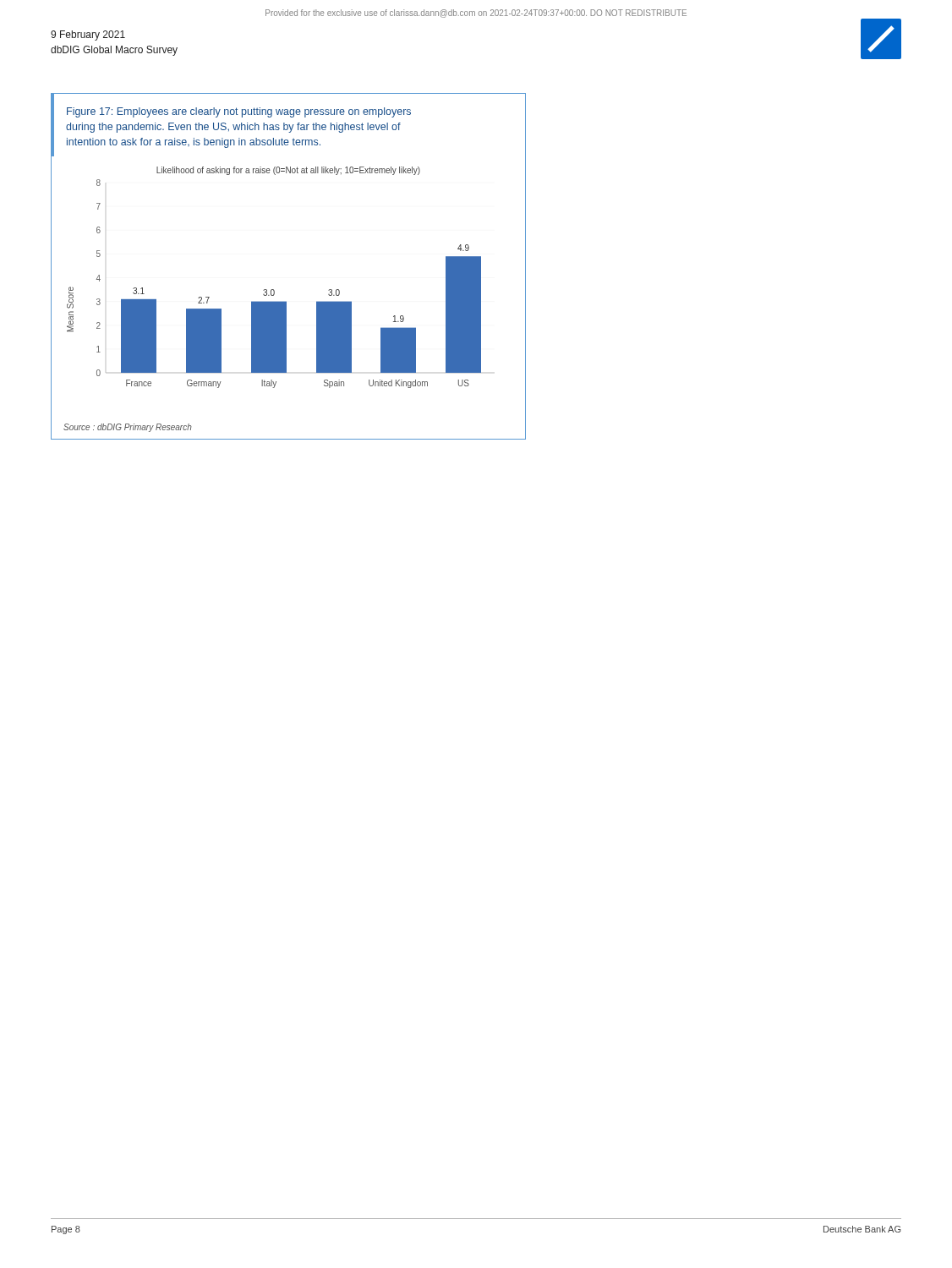This screenshot has height=1268, width=952.
Task: Find the element starting "Source : dbDIG Primary Research"
Action: tap(128, 428)
